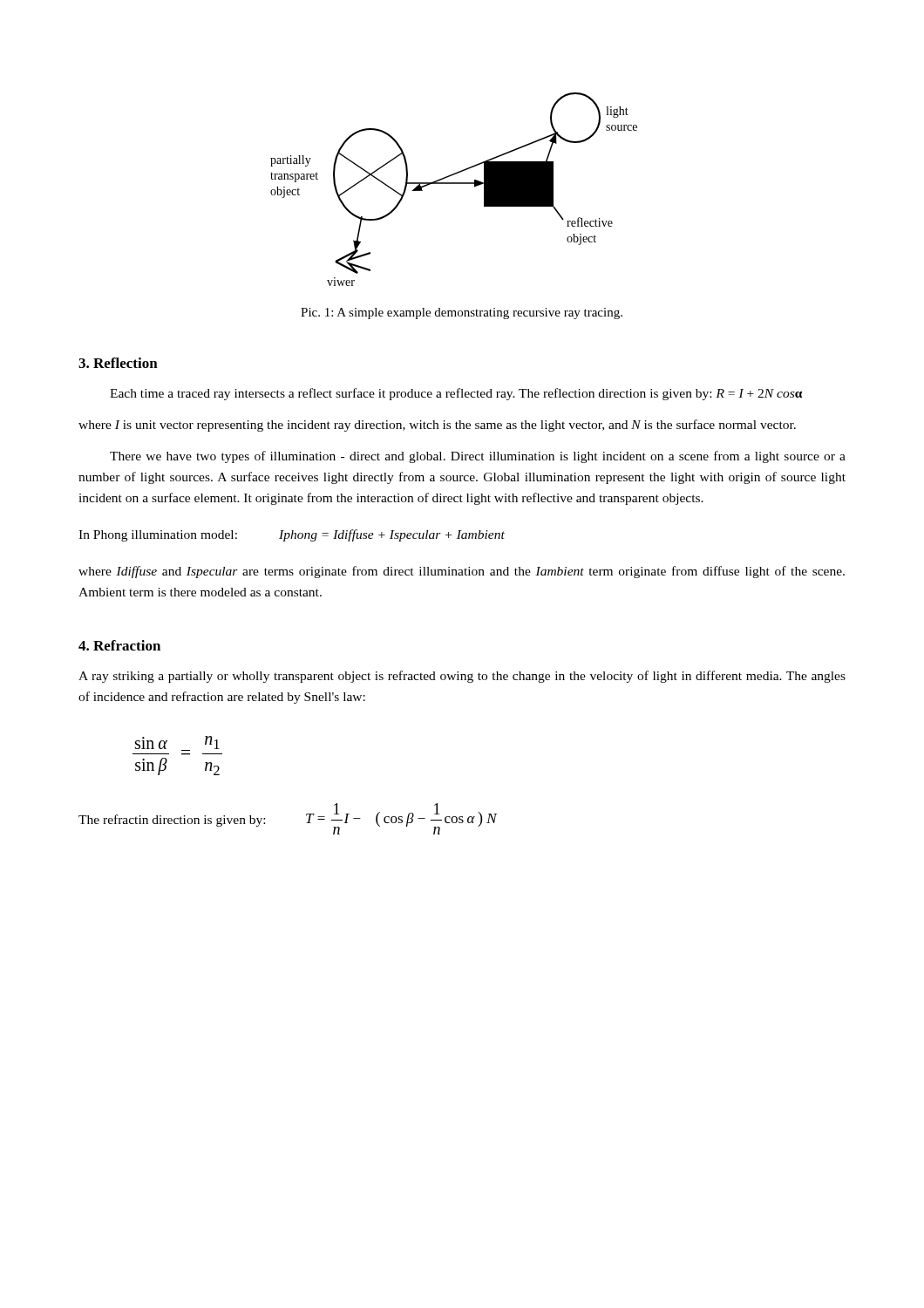Navigate to the element starting "Each time a"
Viewport: 924px width, 1308px height.
456,393
